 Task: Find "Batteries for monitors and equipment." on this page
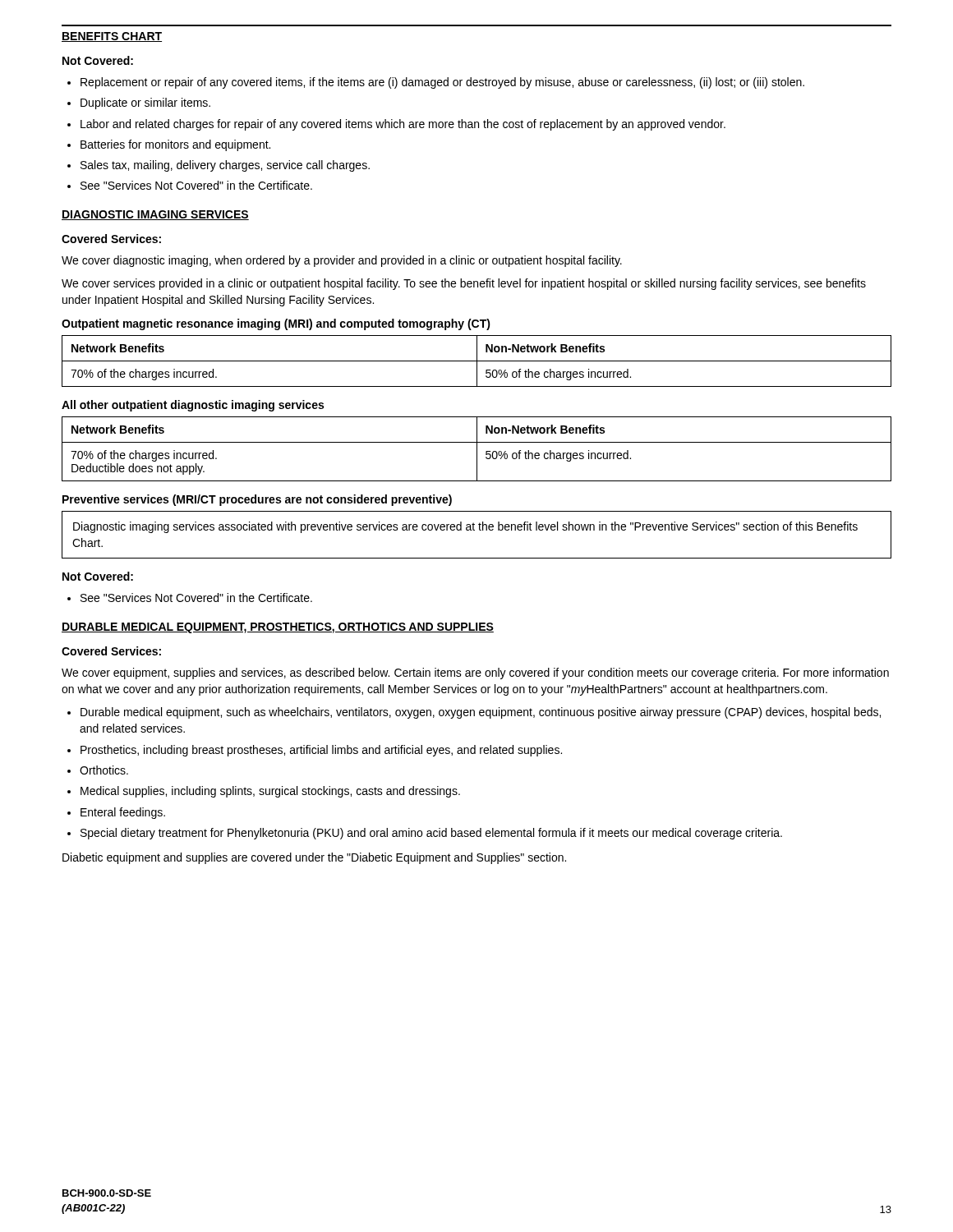click(176, 144)
